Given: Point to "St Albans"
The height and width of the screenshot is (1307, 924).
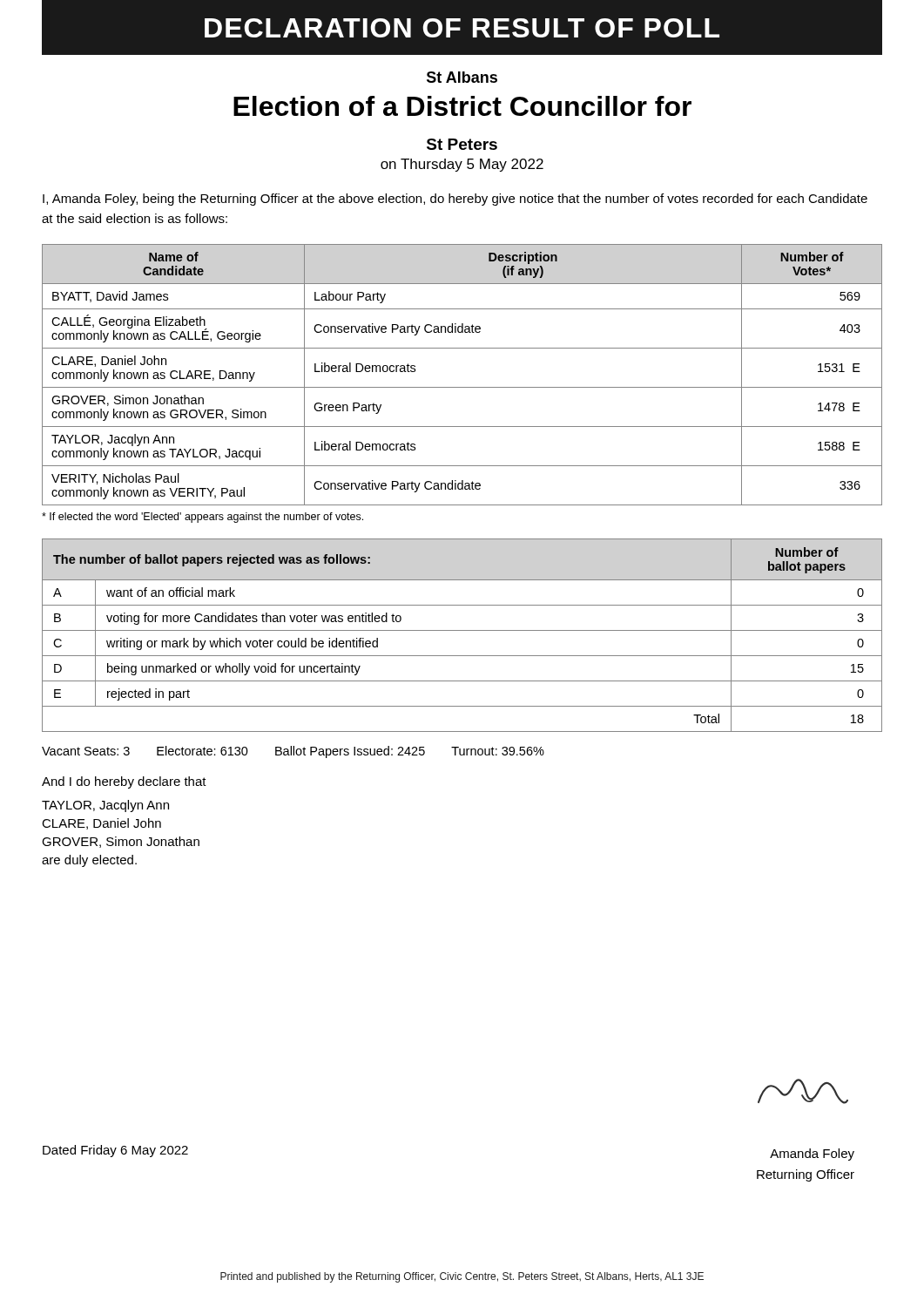Looking at the screenshot, I should pos(462,78).
